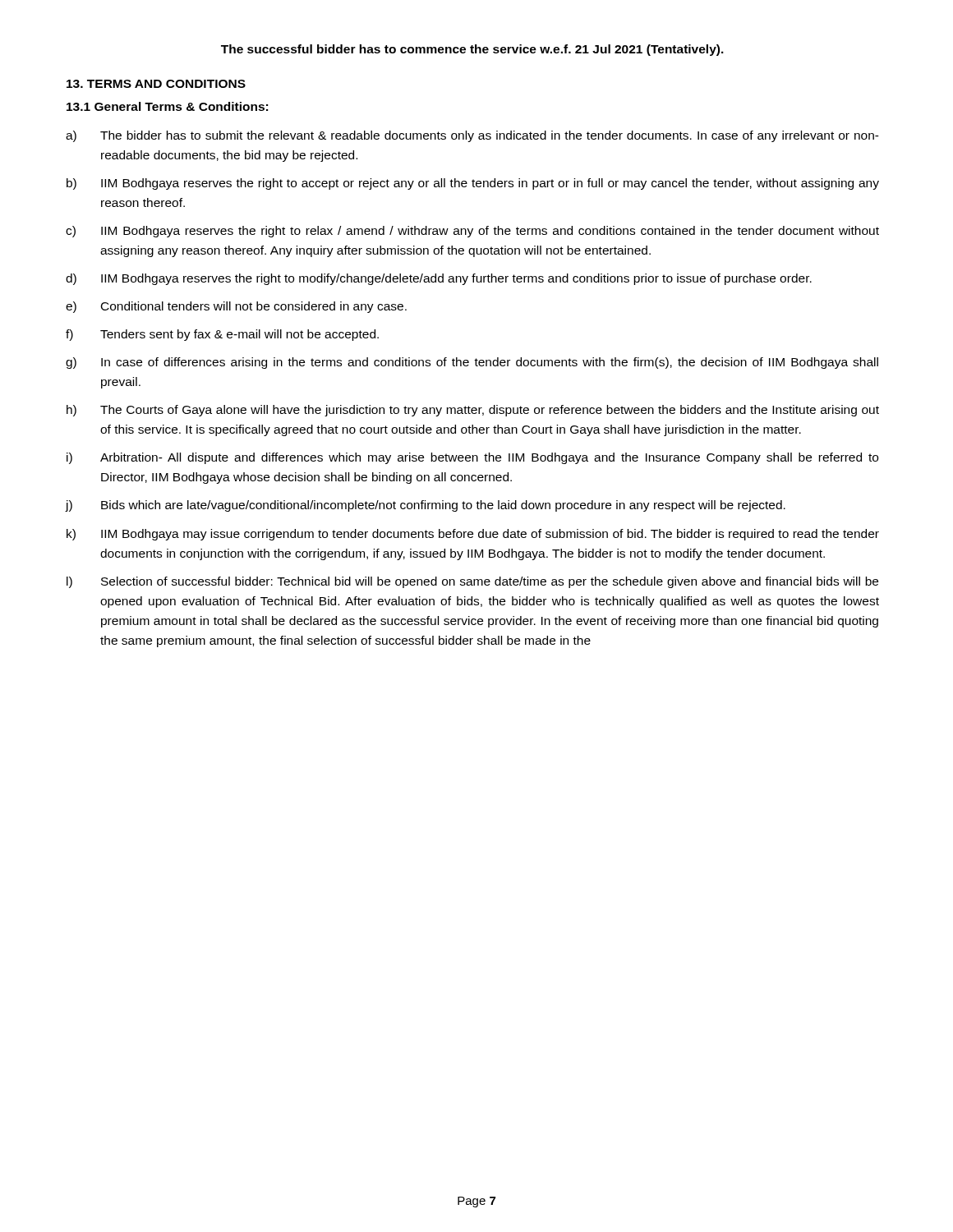Locate the list item that reads "g) In case"
This screenshot has width=953, height=1232.
pyautogui.click(x=472, y=372)
